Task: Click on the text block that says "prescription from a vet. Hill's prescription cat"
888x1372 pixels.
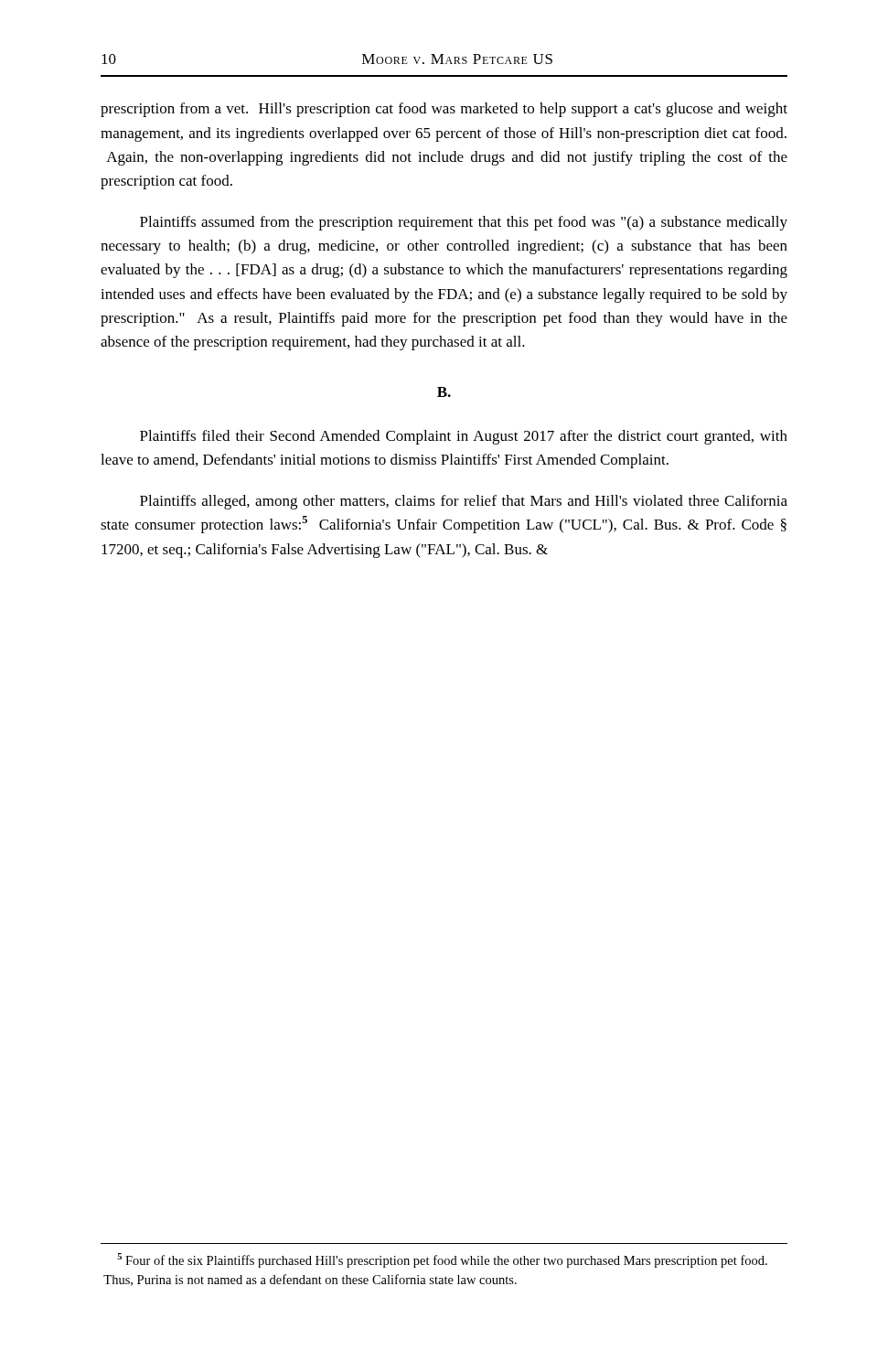Action: click(444, 145)
